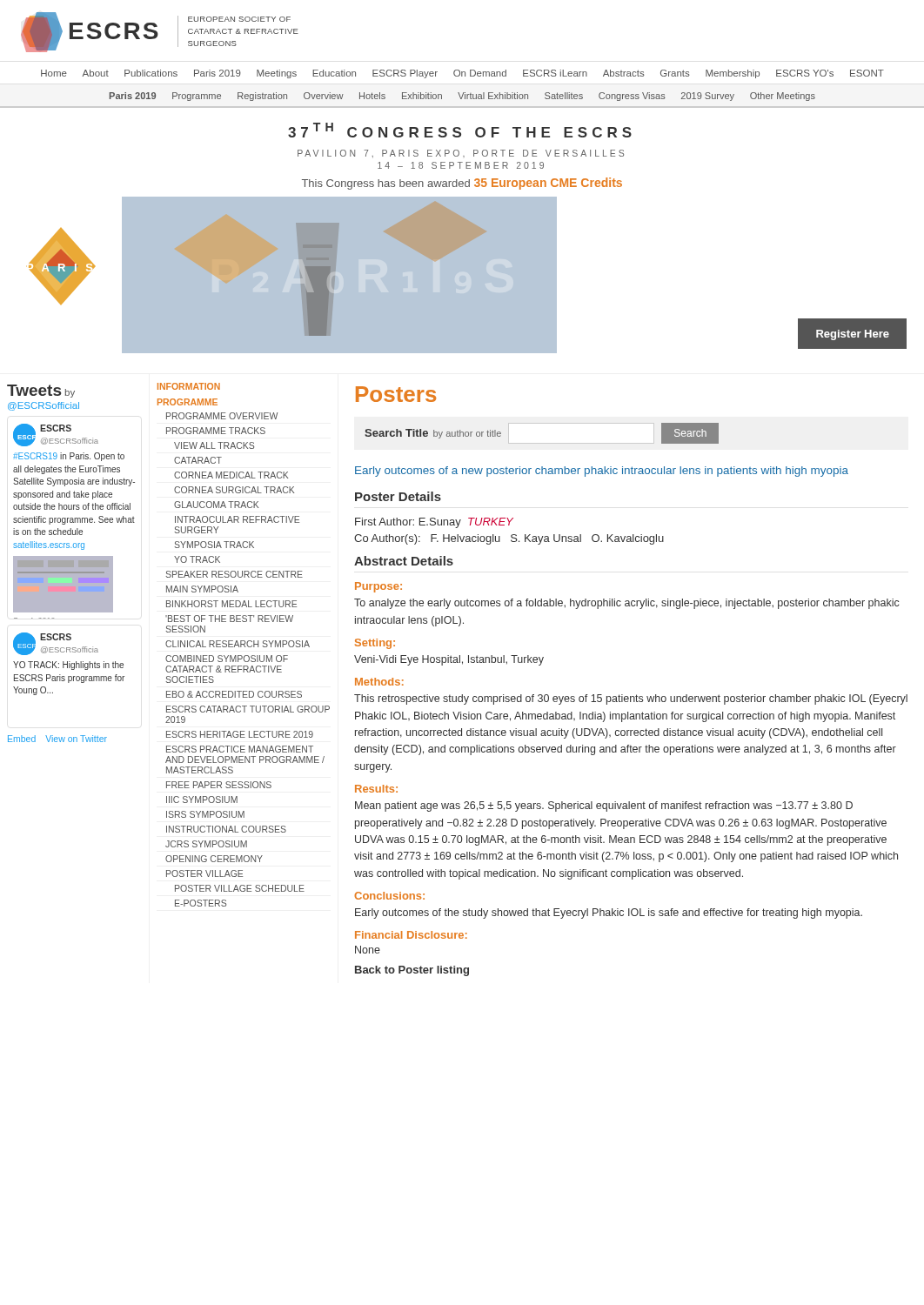Select the text block containing "INFORMATION PROGRAMME PROGRAMME OVERVIEW PROGRAMME TRACKS"

[244, 646]
